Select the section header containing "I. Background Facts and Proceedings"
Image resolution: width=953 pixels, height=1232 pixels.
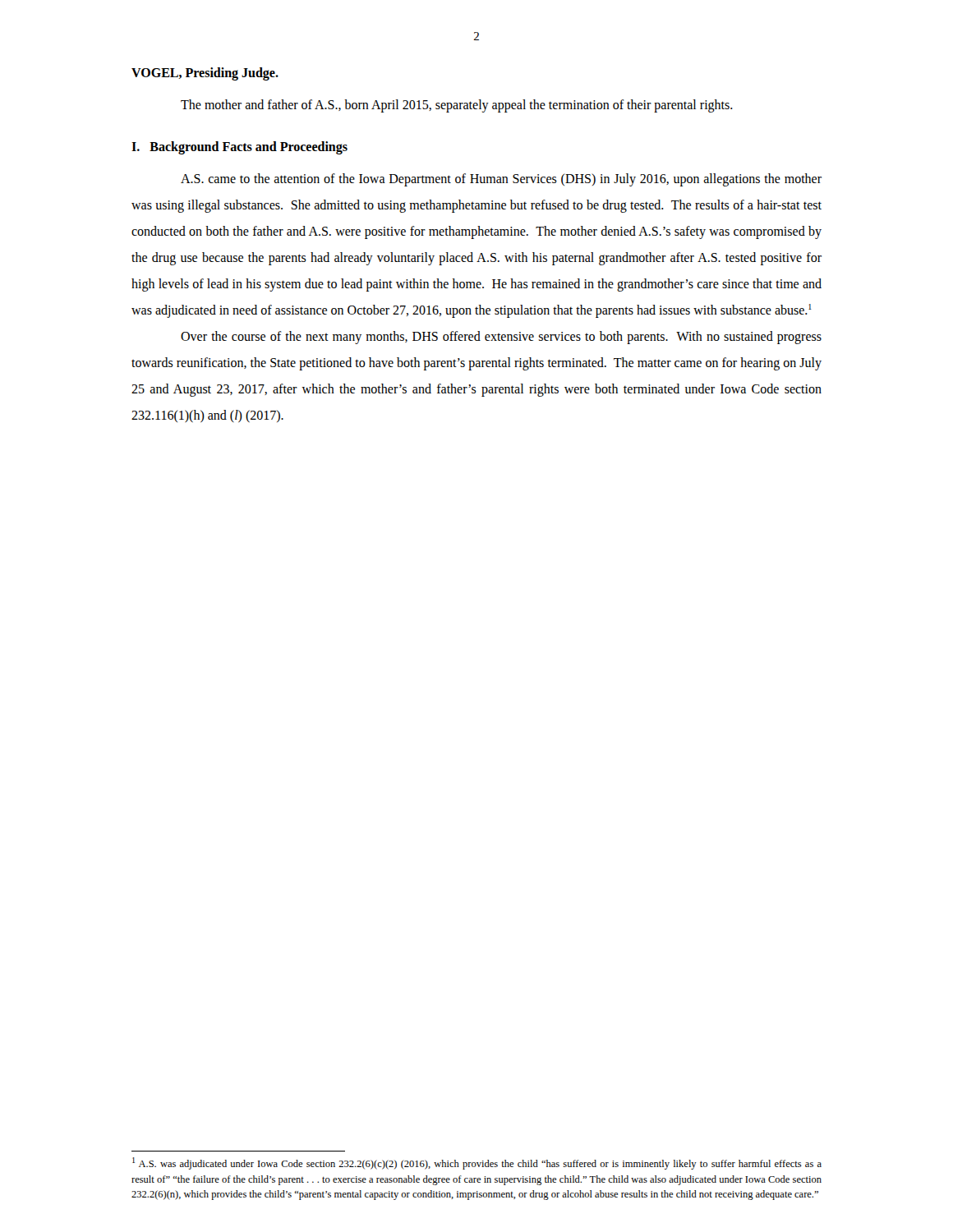[x=239, y=147]
